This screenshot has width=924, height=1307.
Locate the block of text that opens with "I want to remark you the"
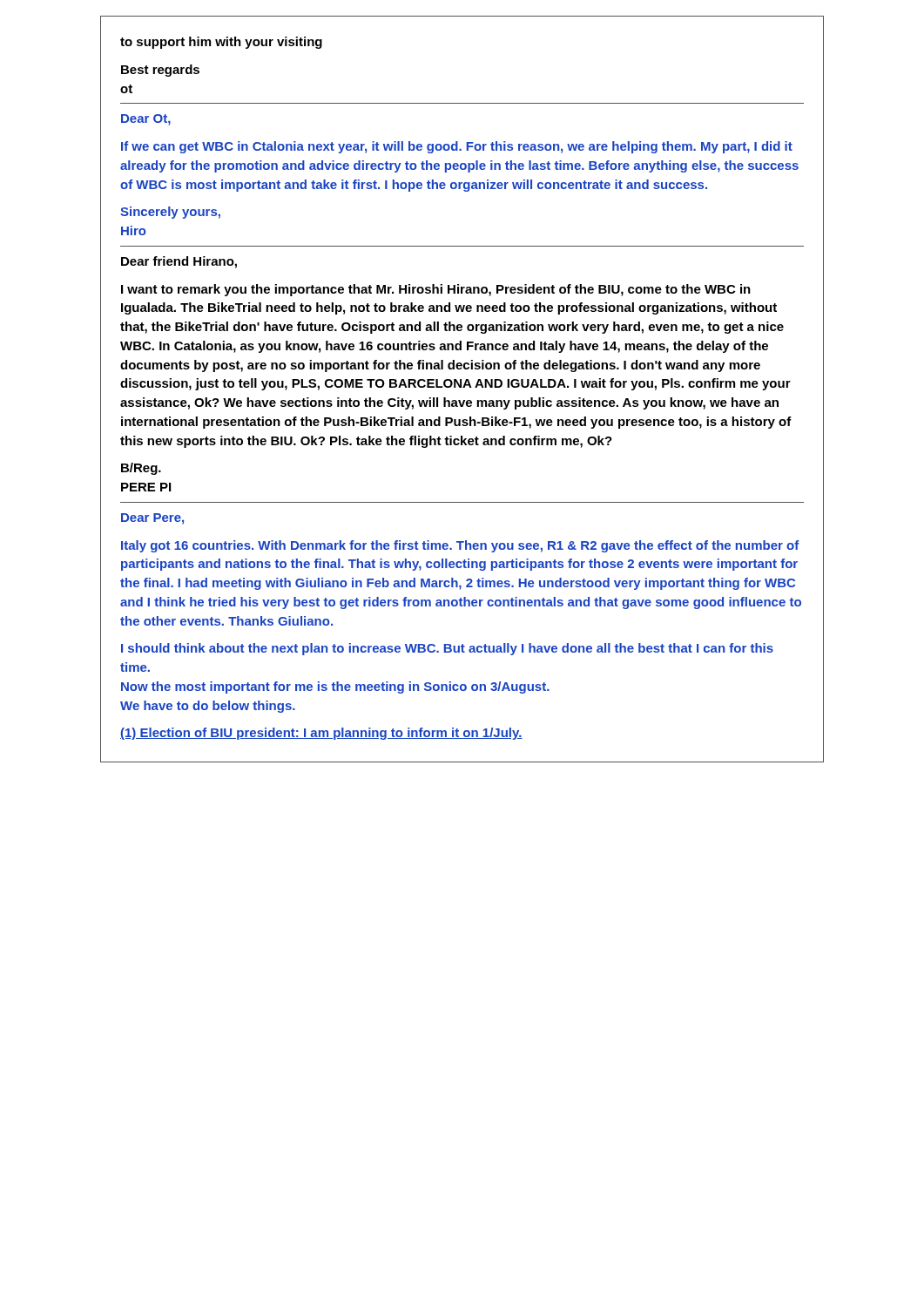coord(456,364)
